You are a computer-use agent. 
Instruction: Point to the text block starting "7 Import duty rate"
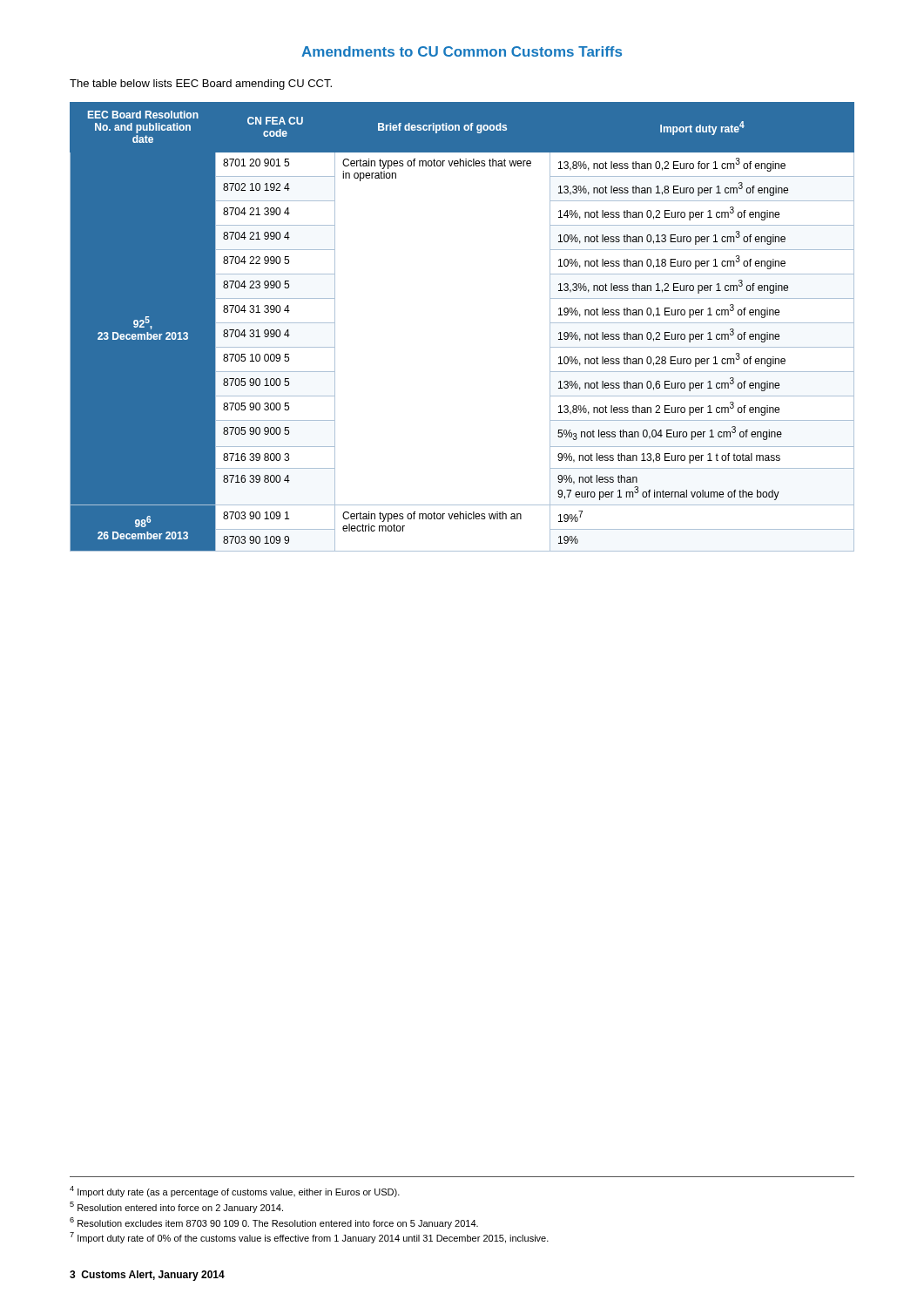pos(309,1237)
